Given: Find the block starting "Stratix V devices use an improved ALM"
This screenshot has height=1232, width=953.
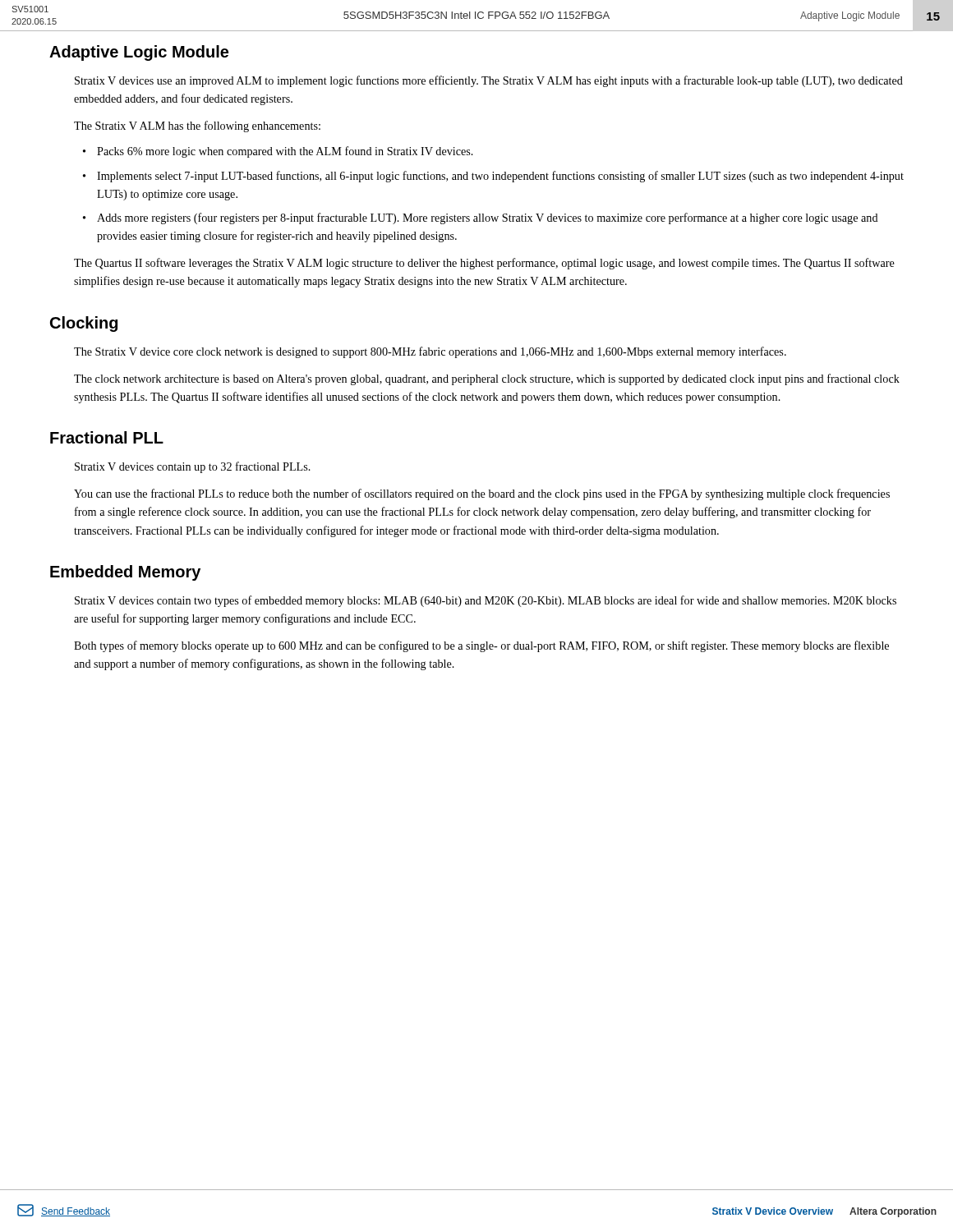Looking at the screenshot, I should [488, 90].
